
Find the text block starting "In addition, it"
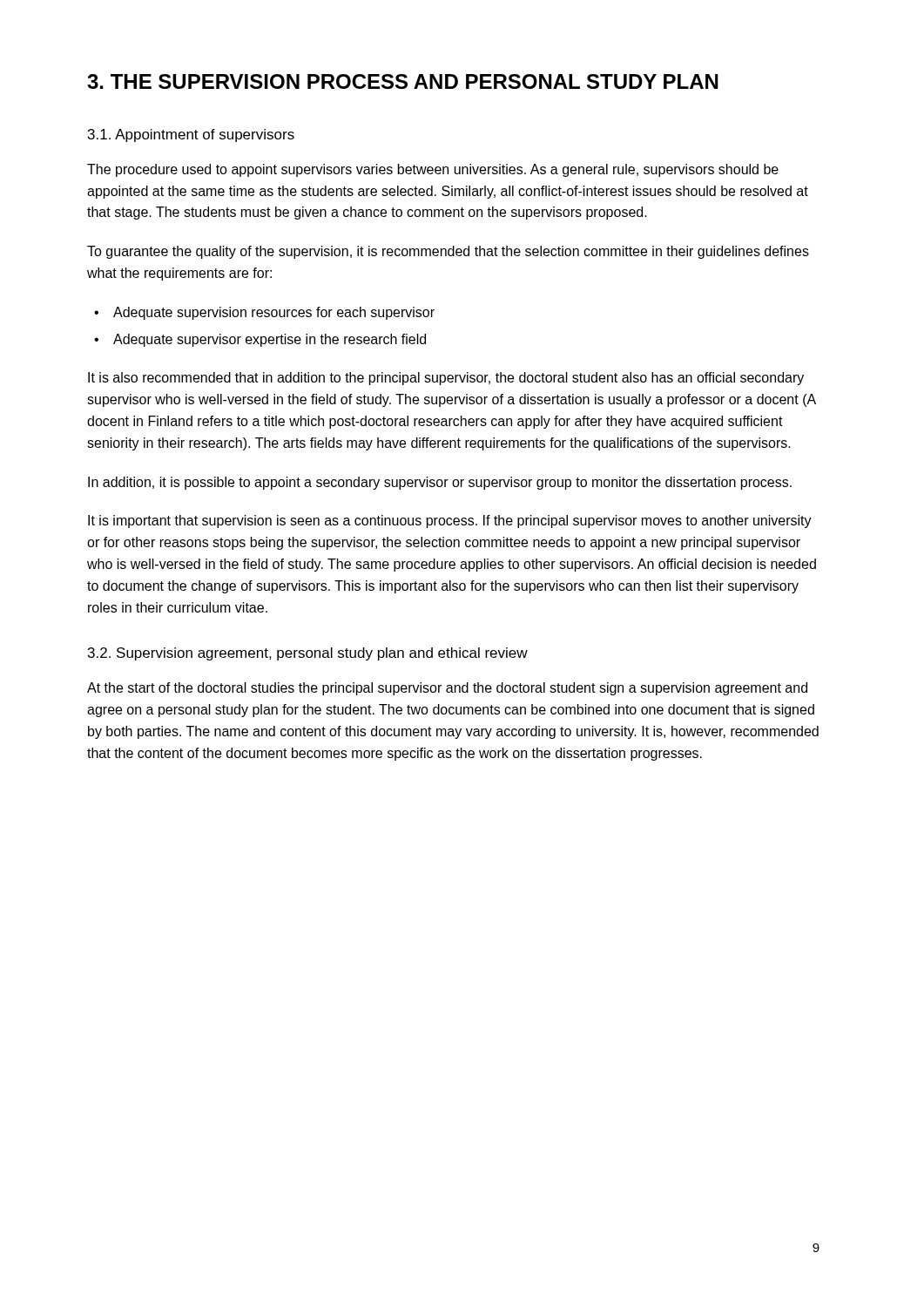(x=440, y=482)
